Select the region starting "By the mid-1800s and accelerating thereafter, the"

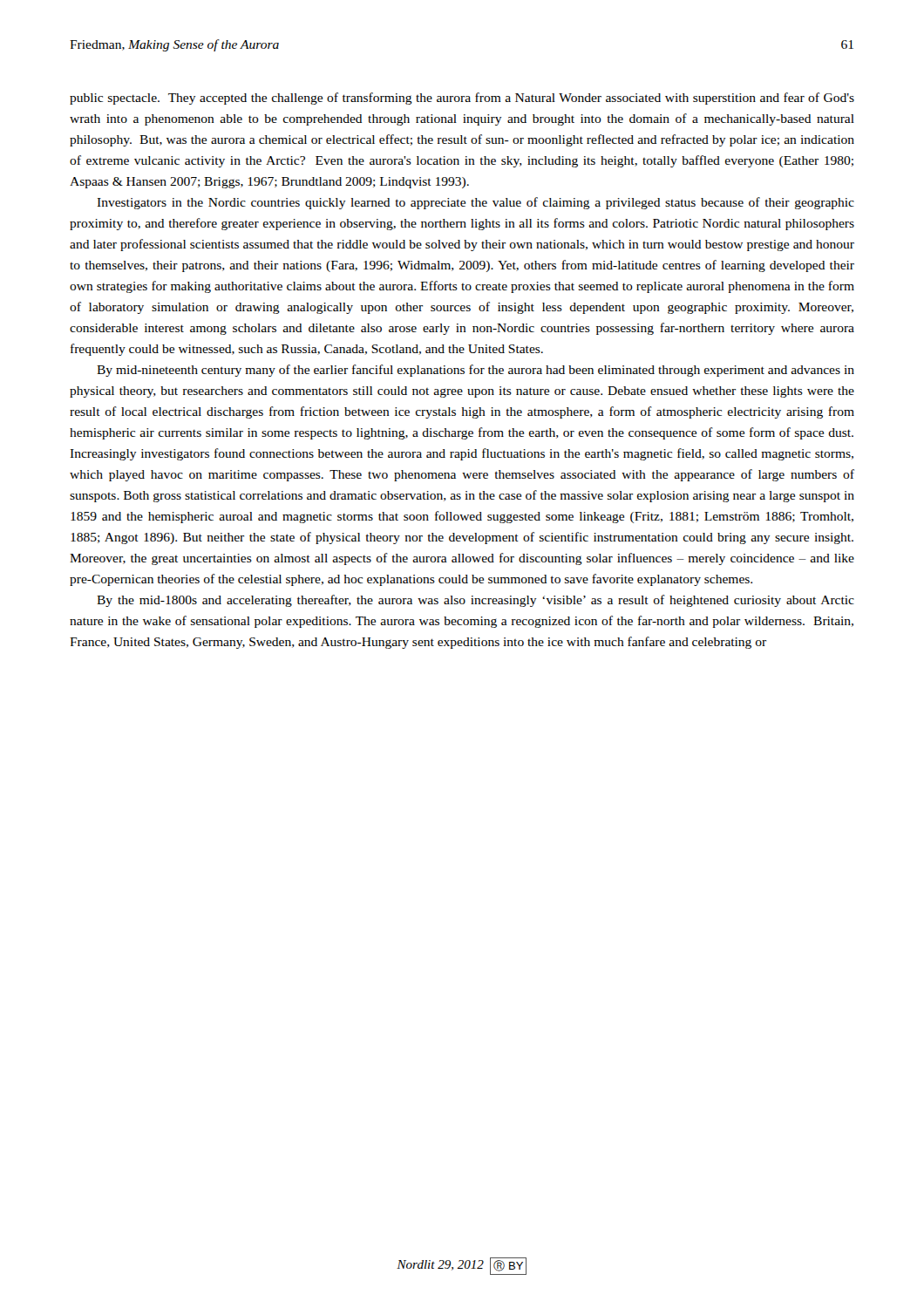point(462,621)
